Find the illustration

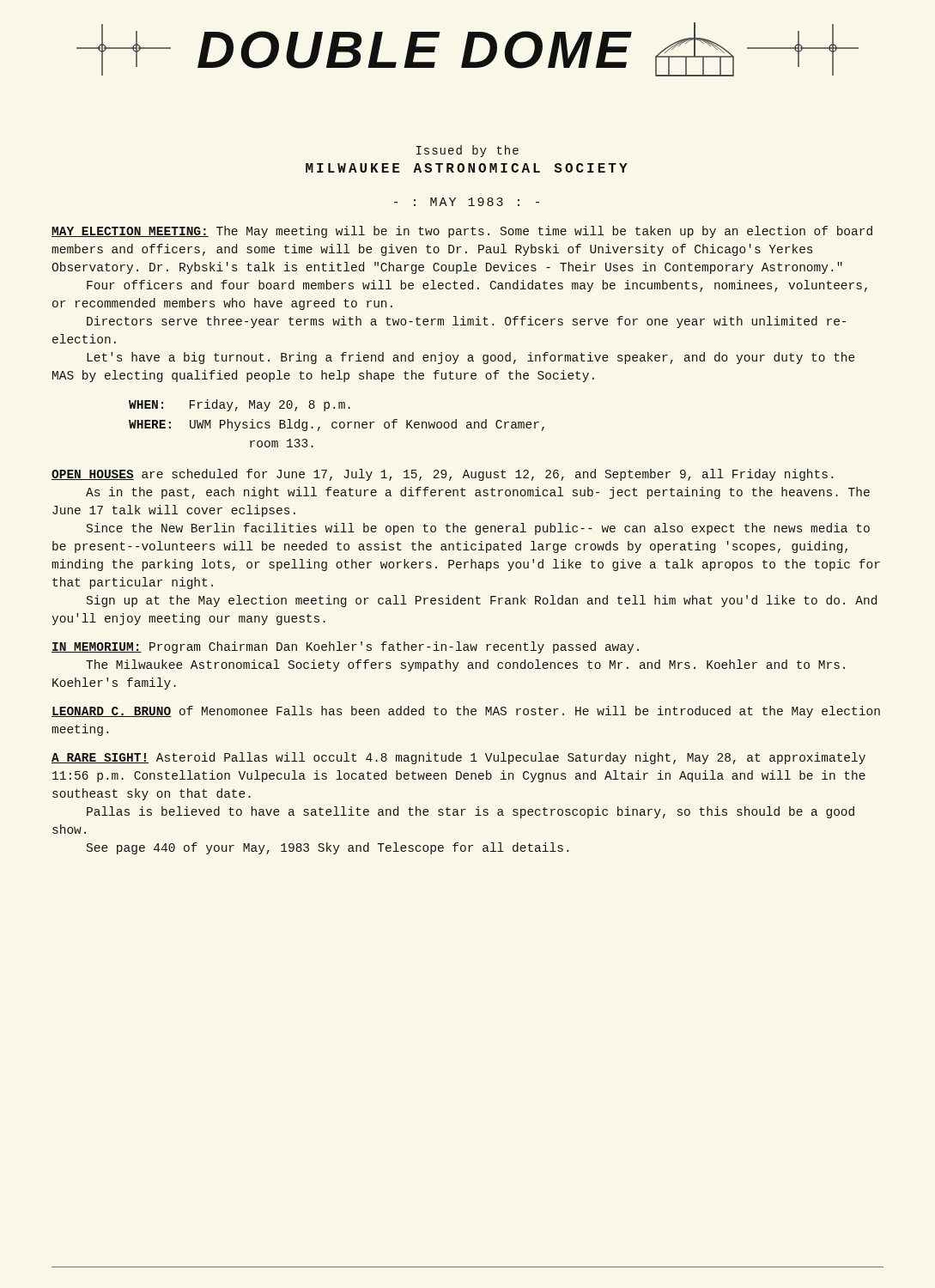tap(468, 51)
